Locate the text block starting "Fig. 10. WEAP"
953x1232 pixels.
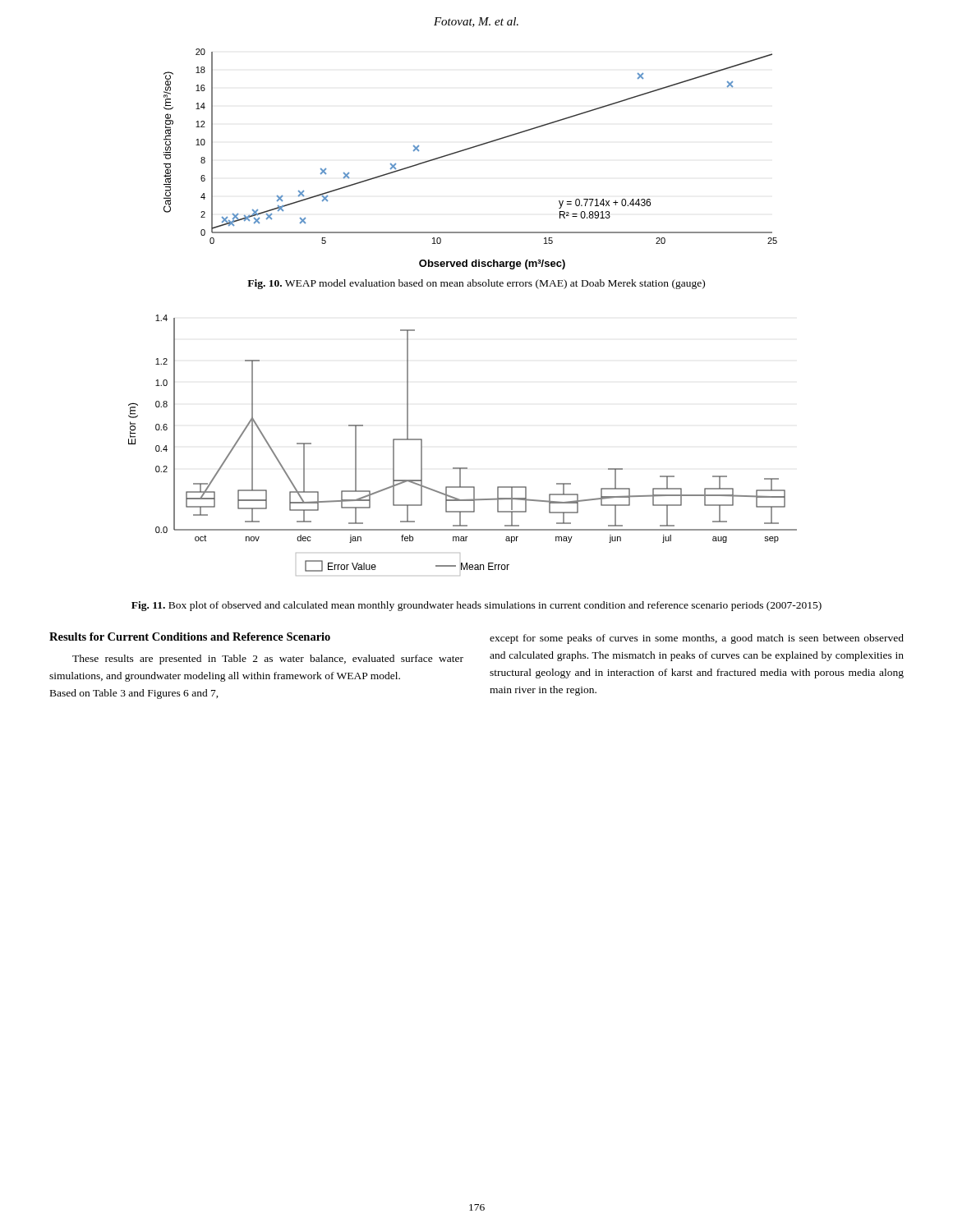476,283
